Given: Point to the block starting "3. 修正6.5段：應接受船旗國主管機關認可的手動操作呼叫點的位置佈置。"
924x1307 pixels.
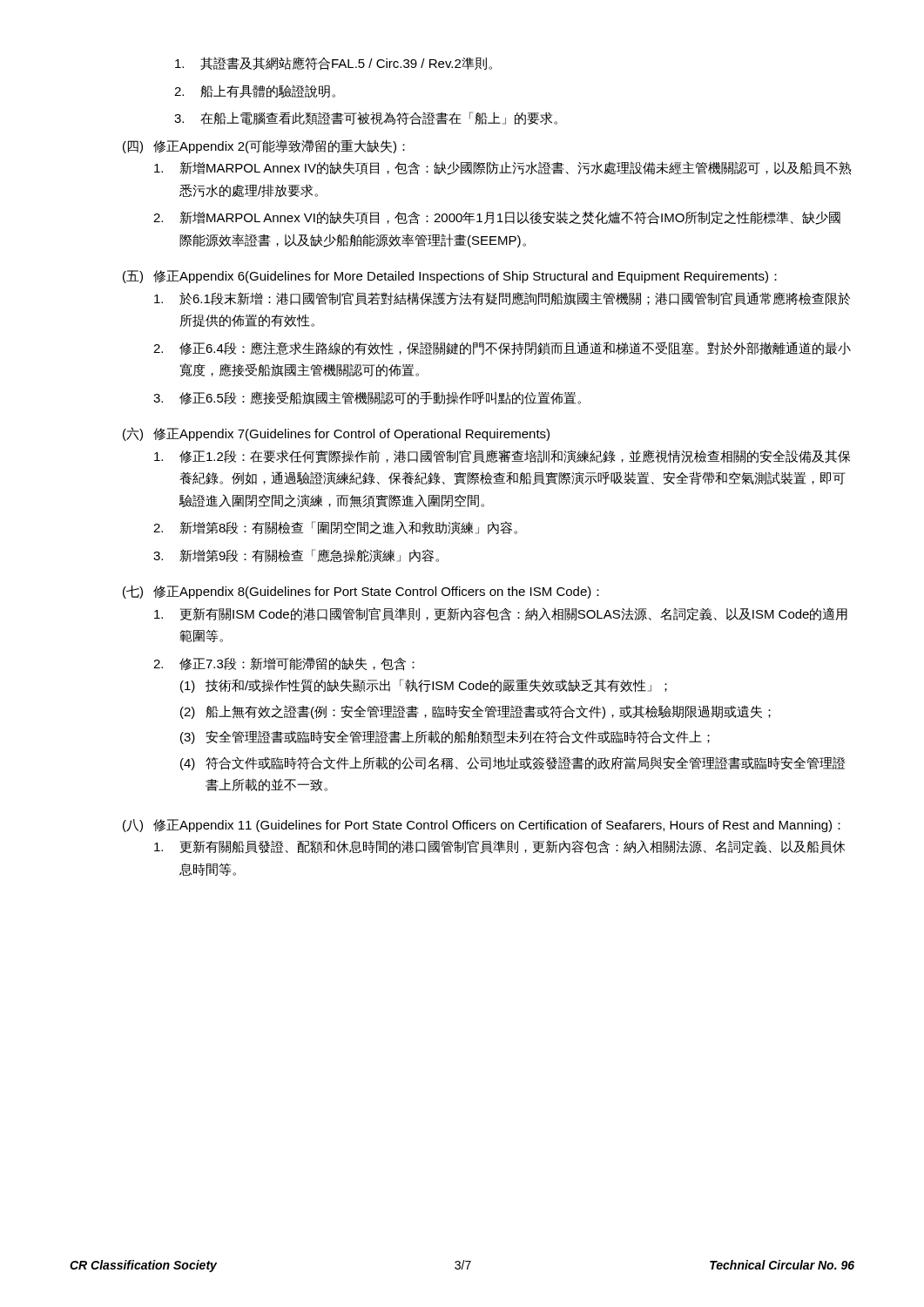Looking at the screenshot, I should [x=504, y=398].
